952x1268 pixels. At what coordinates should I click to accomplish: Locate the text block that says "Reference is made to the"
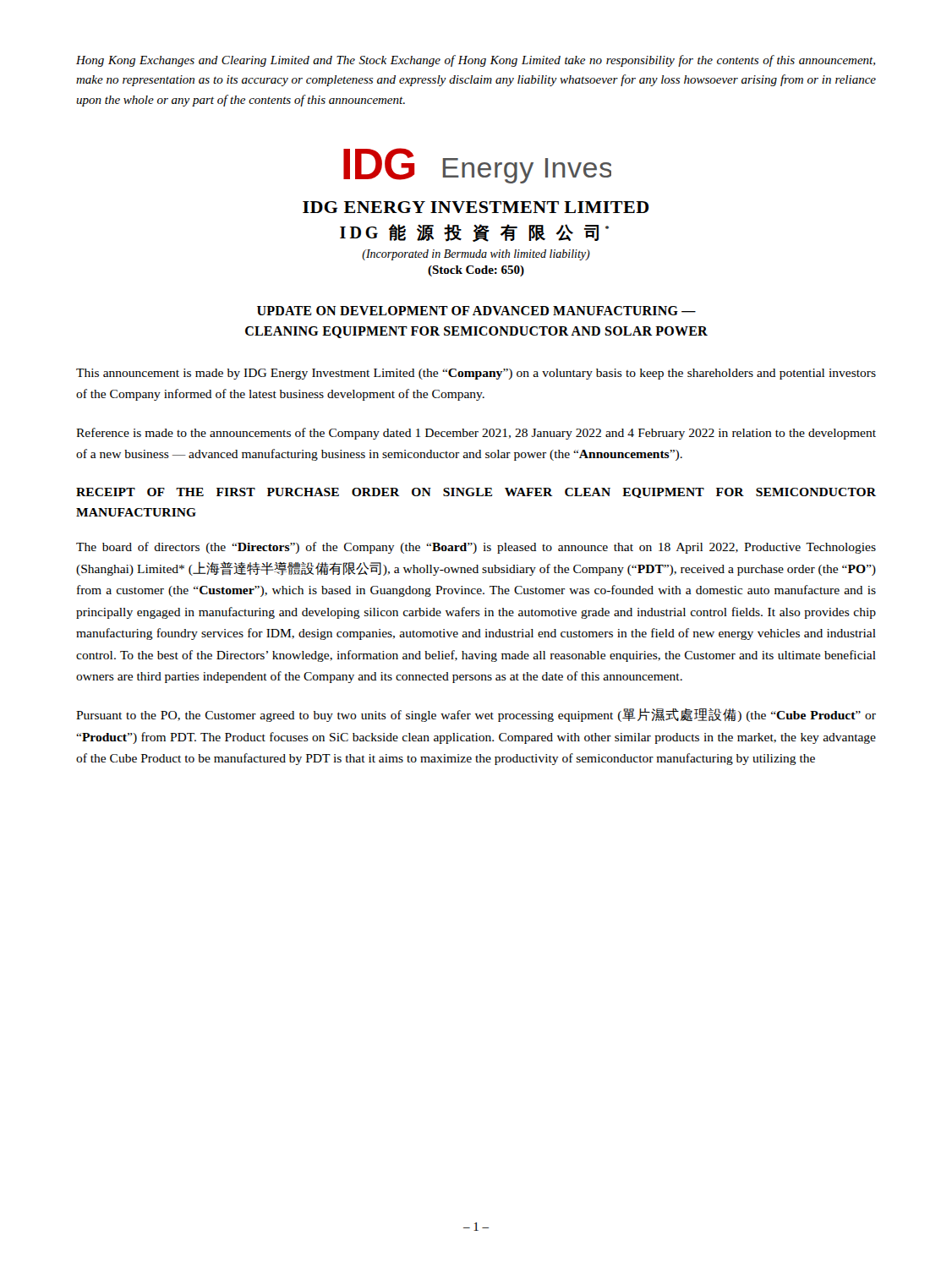tap(476, 443)
